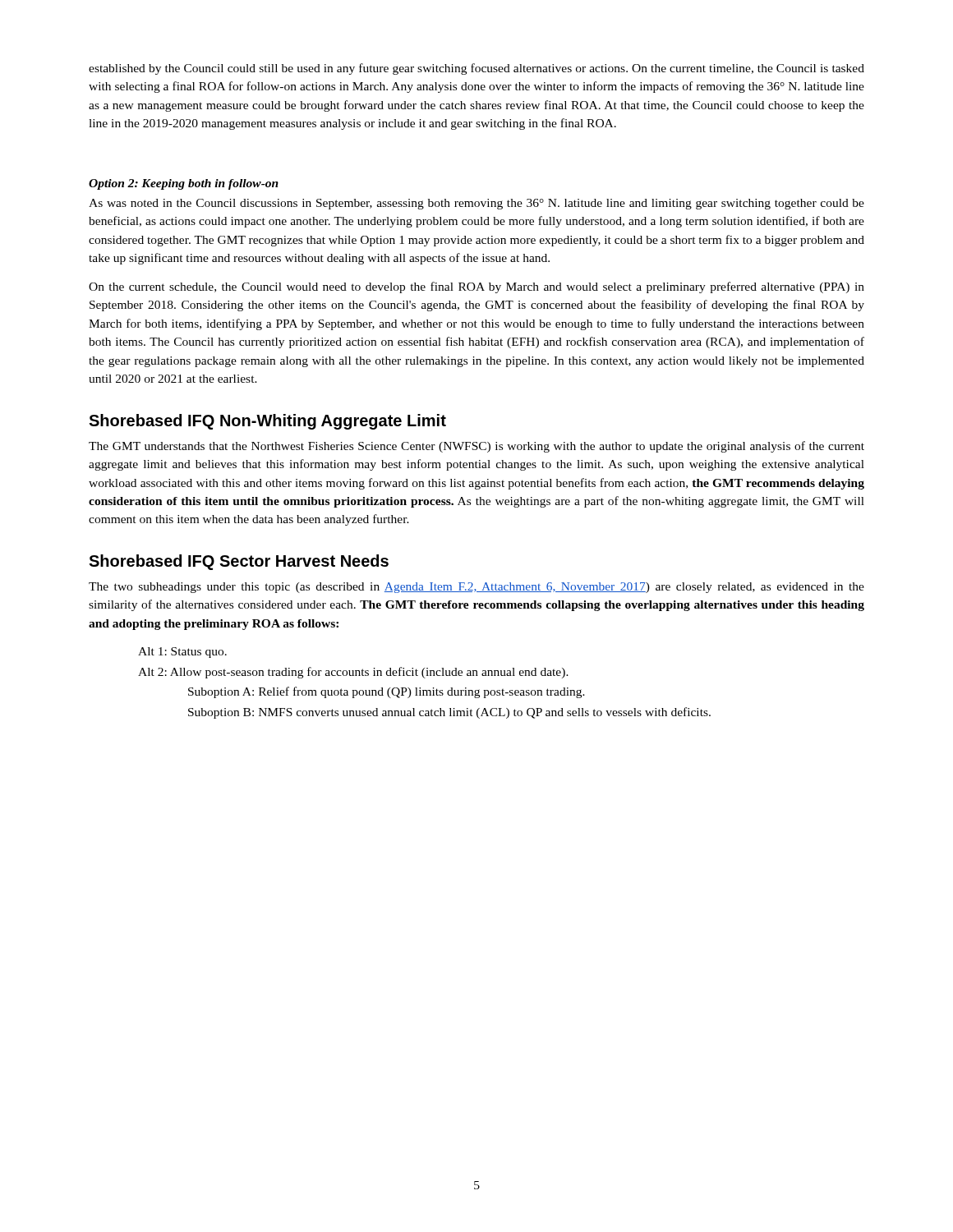Find the block starting "Option 2: Keeping both in follow-on"
953x1232 pixels.
(184, 183)
